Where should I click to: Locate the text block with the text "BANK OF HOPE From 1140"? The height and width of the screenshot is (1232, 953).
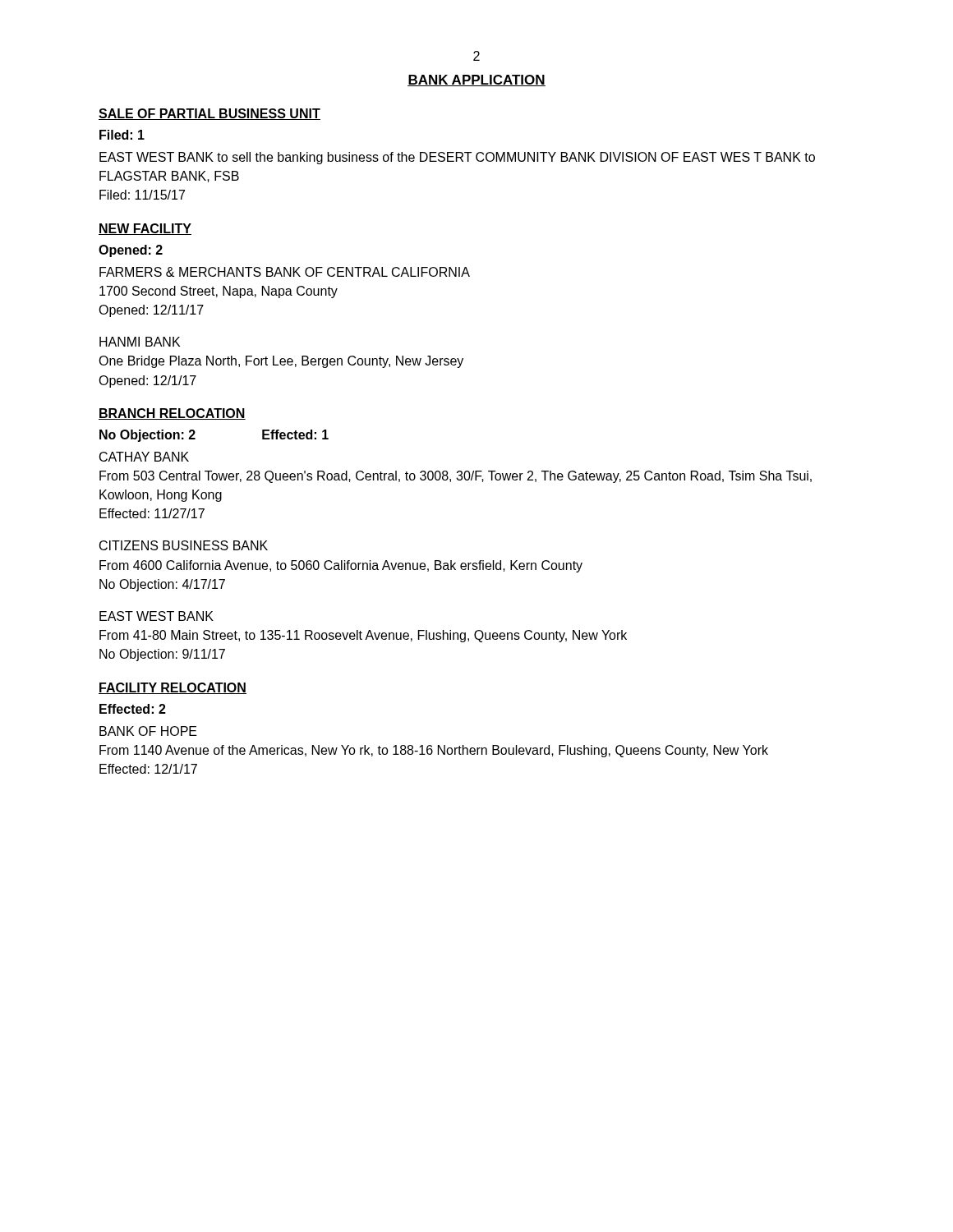point(476,750)
